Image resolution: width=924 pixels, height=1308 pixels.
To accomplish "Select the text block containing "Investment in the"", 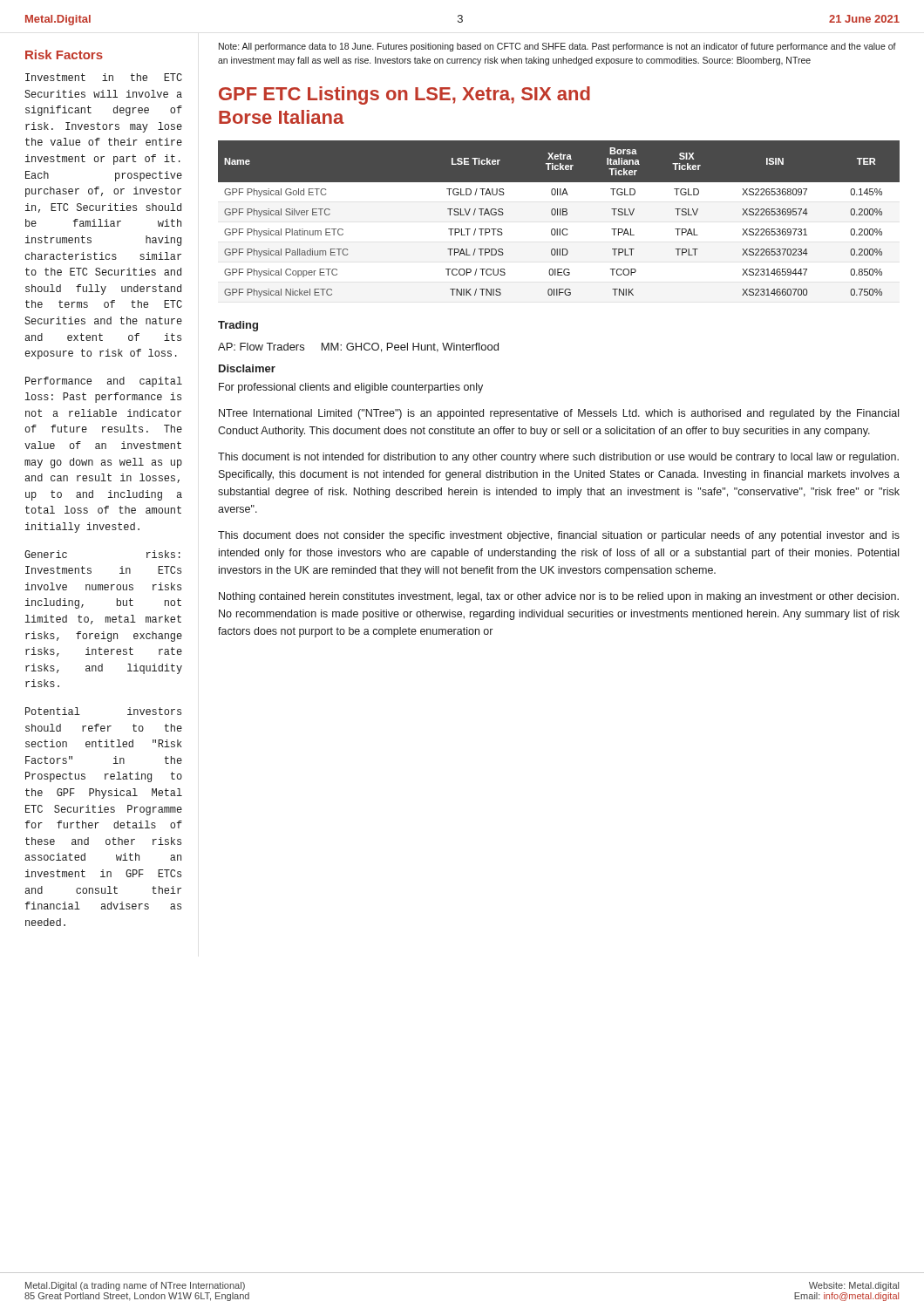I will click(x=103, y=216).
